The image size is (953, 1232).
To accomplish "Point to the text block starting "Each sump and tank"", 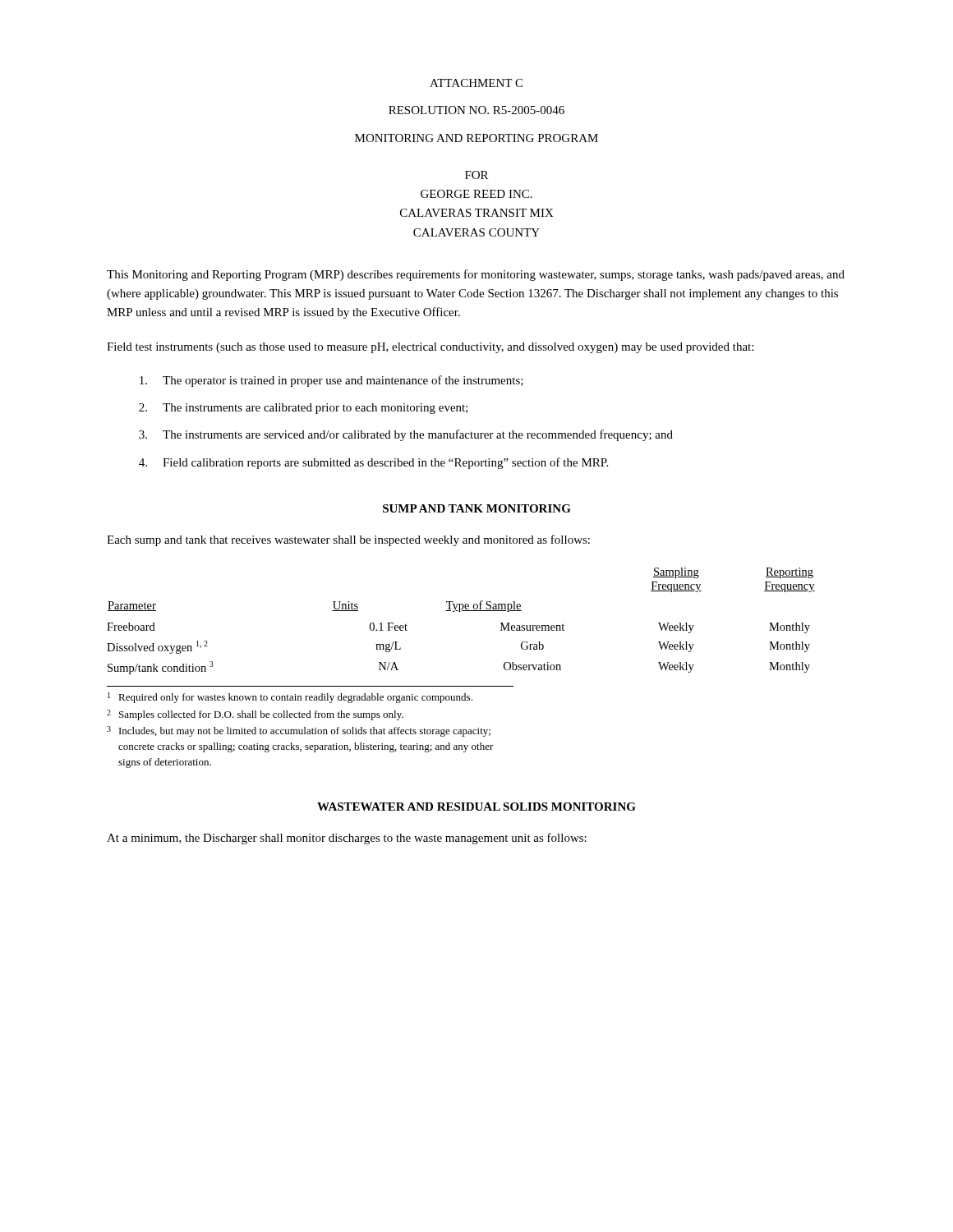I will coord(349,539).
